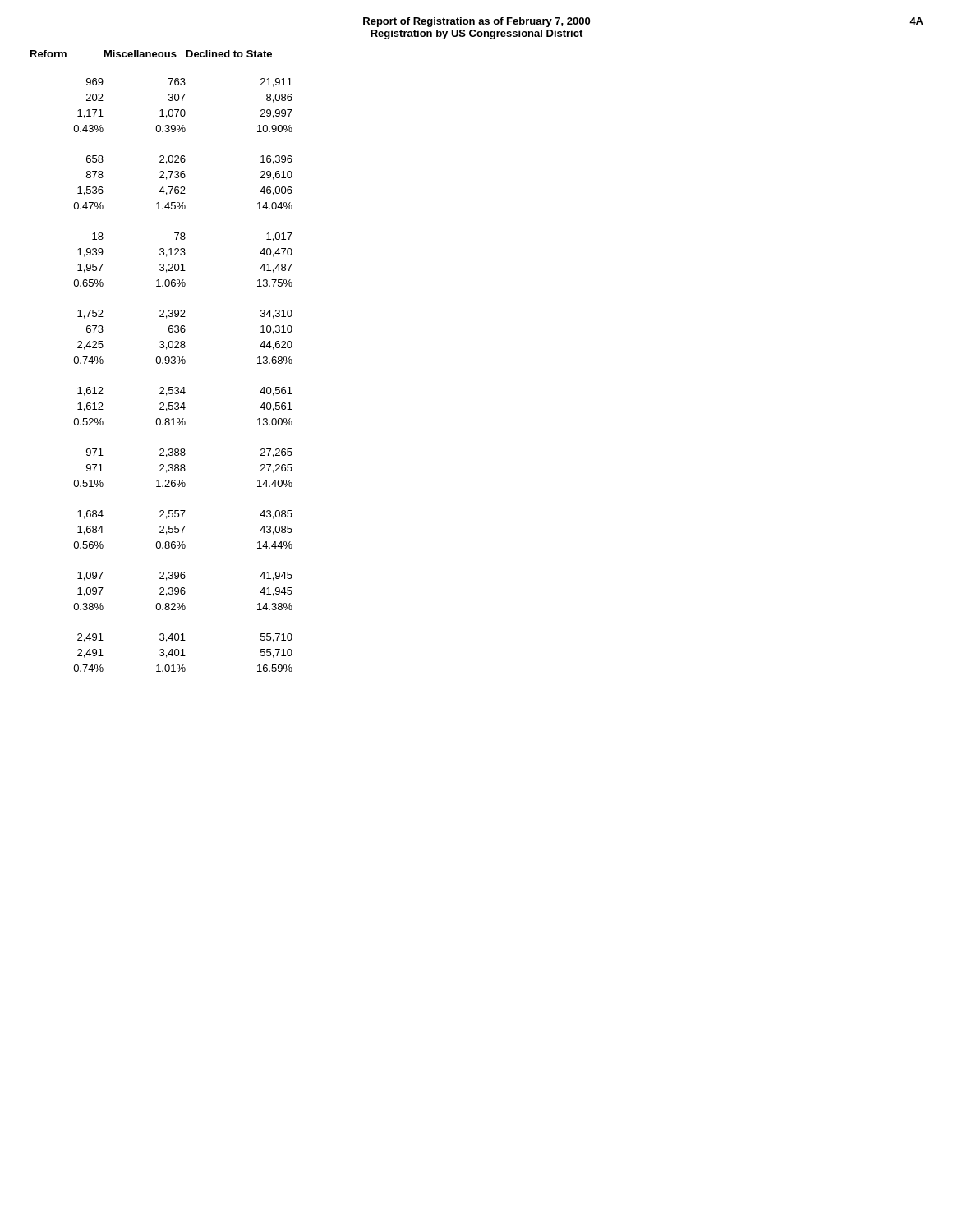
Task: Find the table that mentions "96976321,911 2023078,086 1,1711,07029,997"
Action: tap(161, 375)
